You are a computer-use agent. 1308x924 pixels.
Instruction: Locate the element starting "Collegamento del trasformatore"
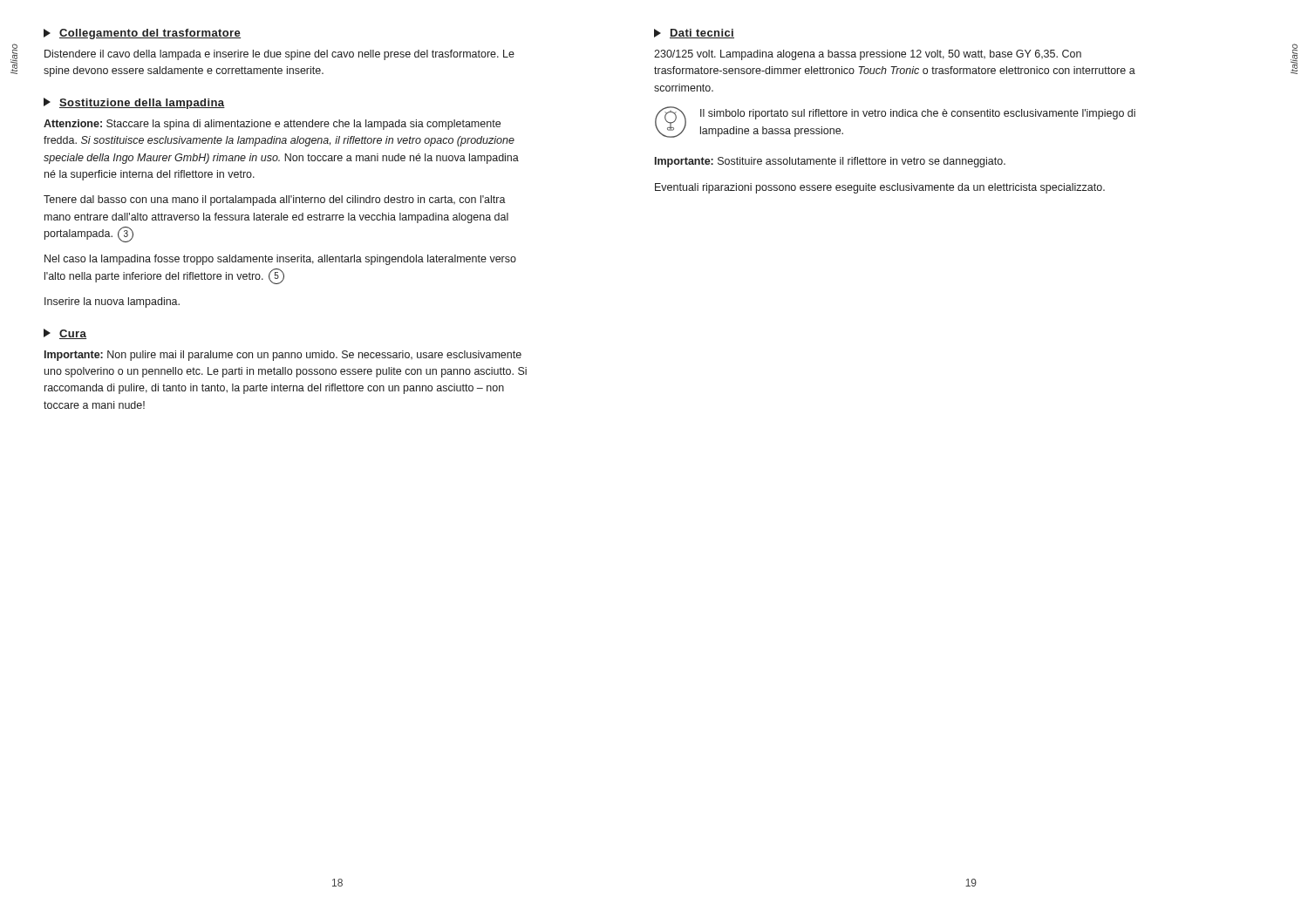pos(142,33)
